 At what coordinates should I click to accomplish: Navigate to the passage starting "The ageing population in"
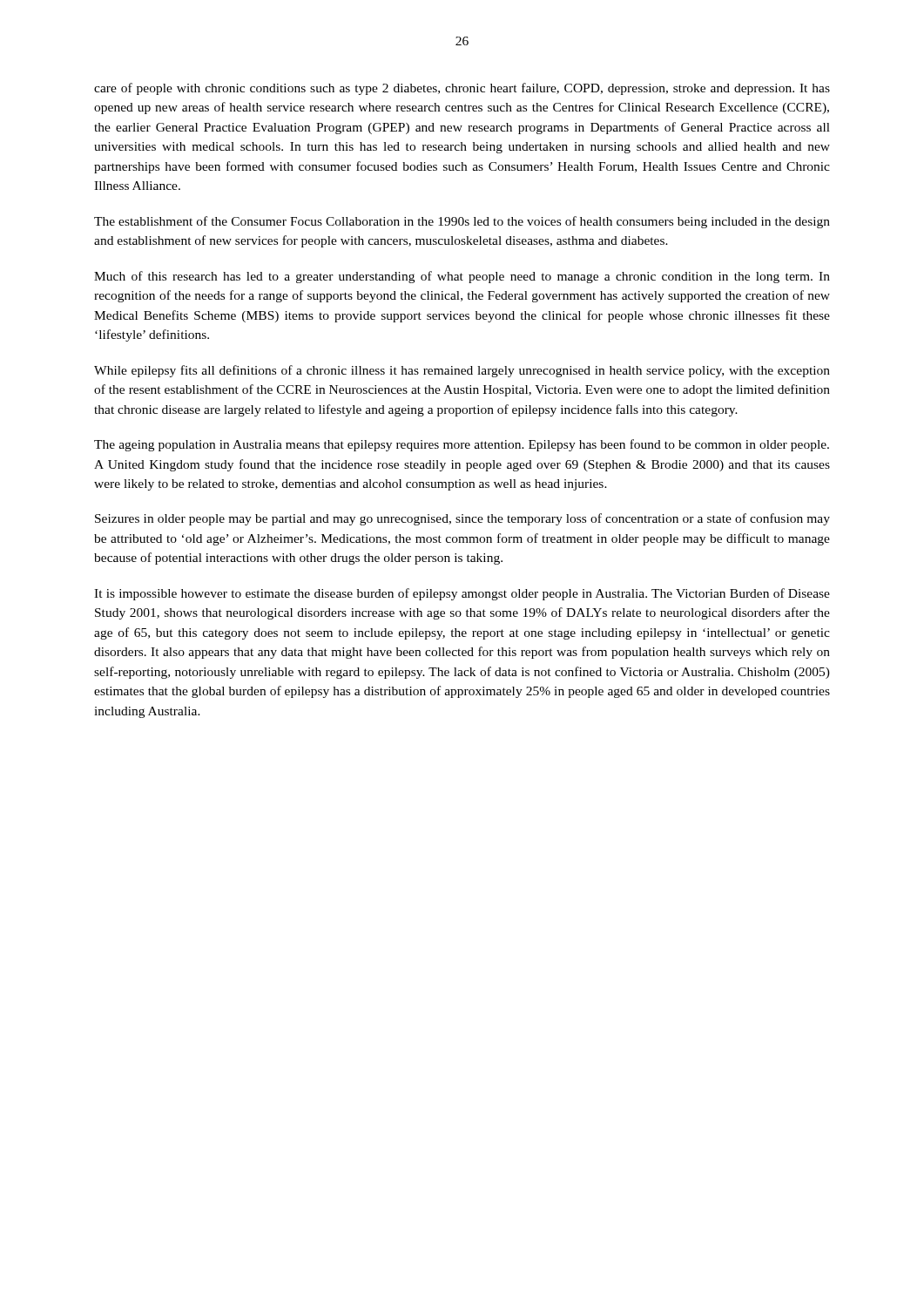point(462,464)
